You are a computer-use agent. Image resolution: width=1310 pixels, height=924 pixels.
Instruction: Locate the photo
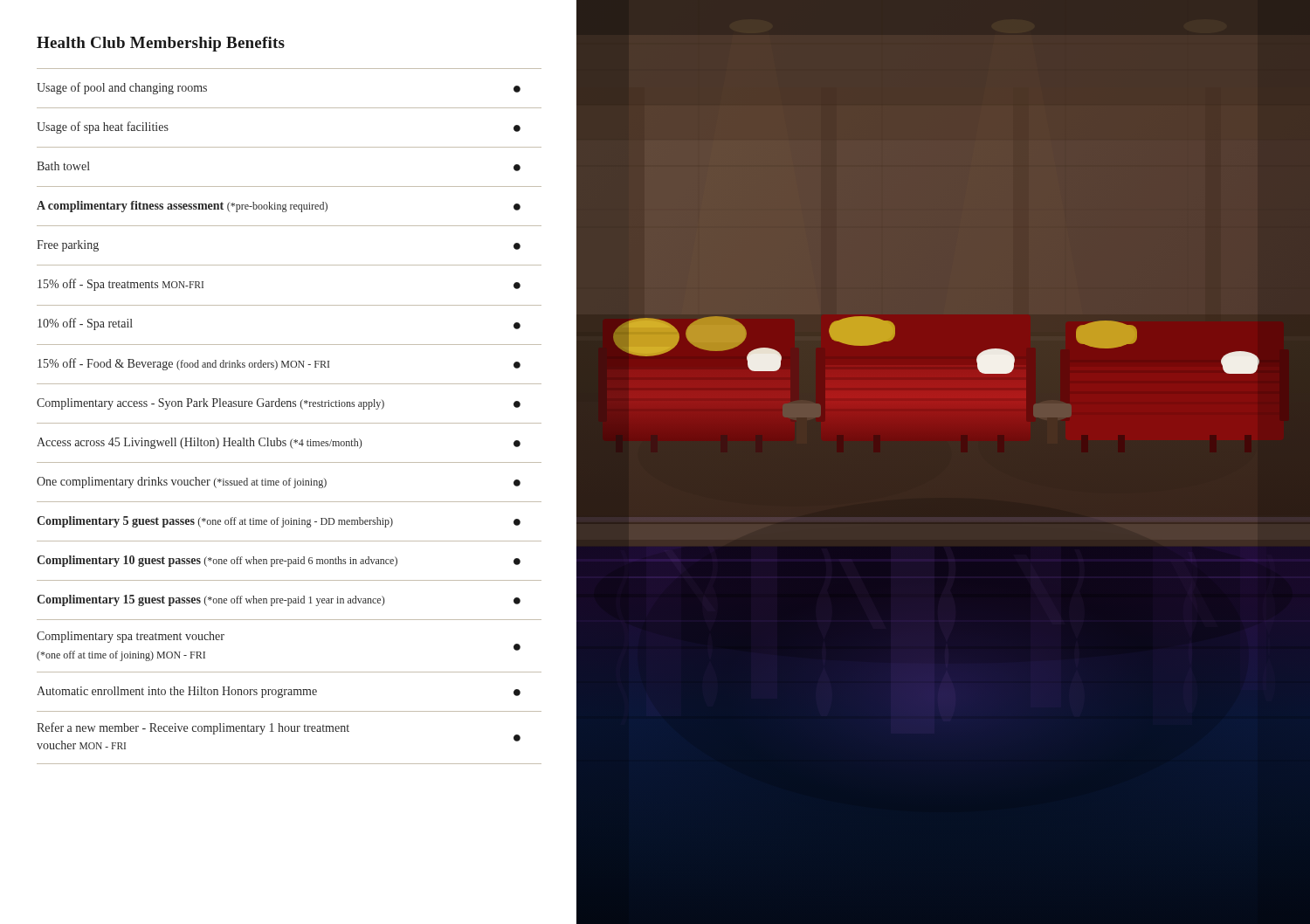pyautogui.click(x=943, y=462)
